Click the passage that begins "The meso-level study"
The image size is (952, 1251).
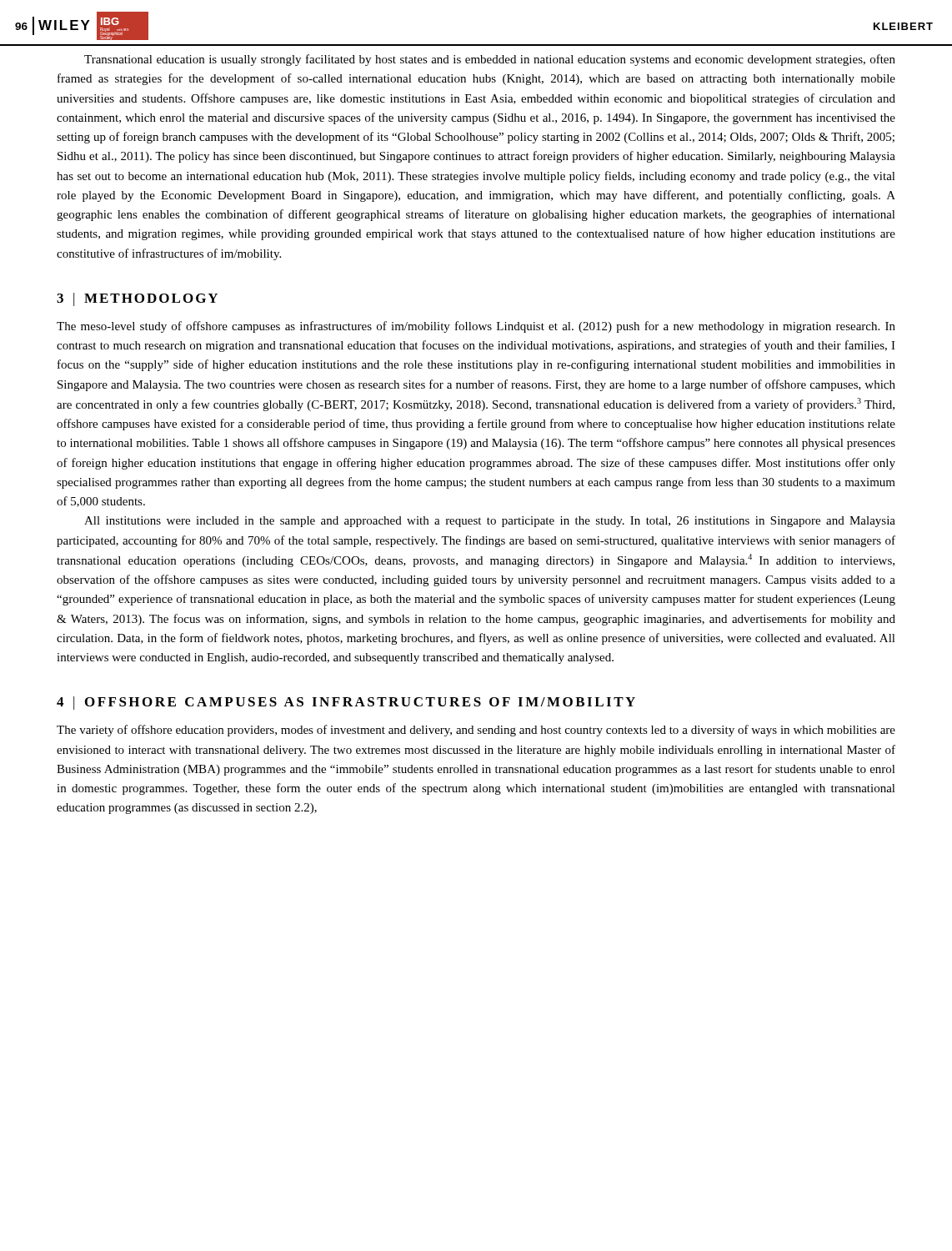click(x=476, y=414)
